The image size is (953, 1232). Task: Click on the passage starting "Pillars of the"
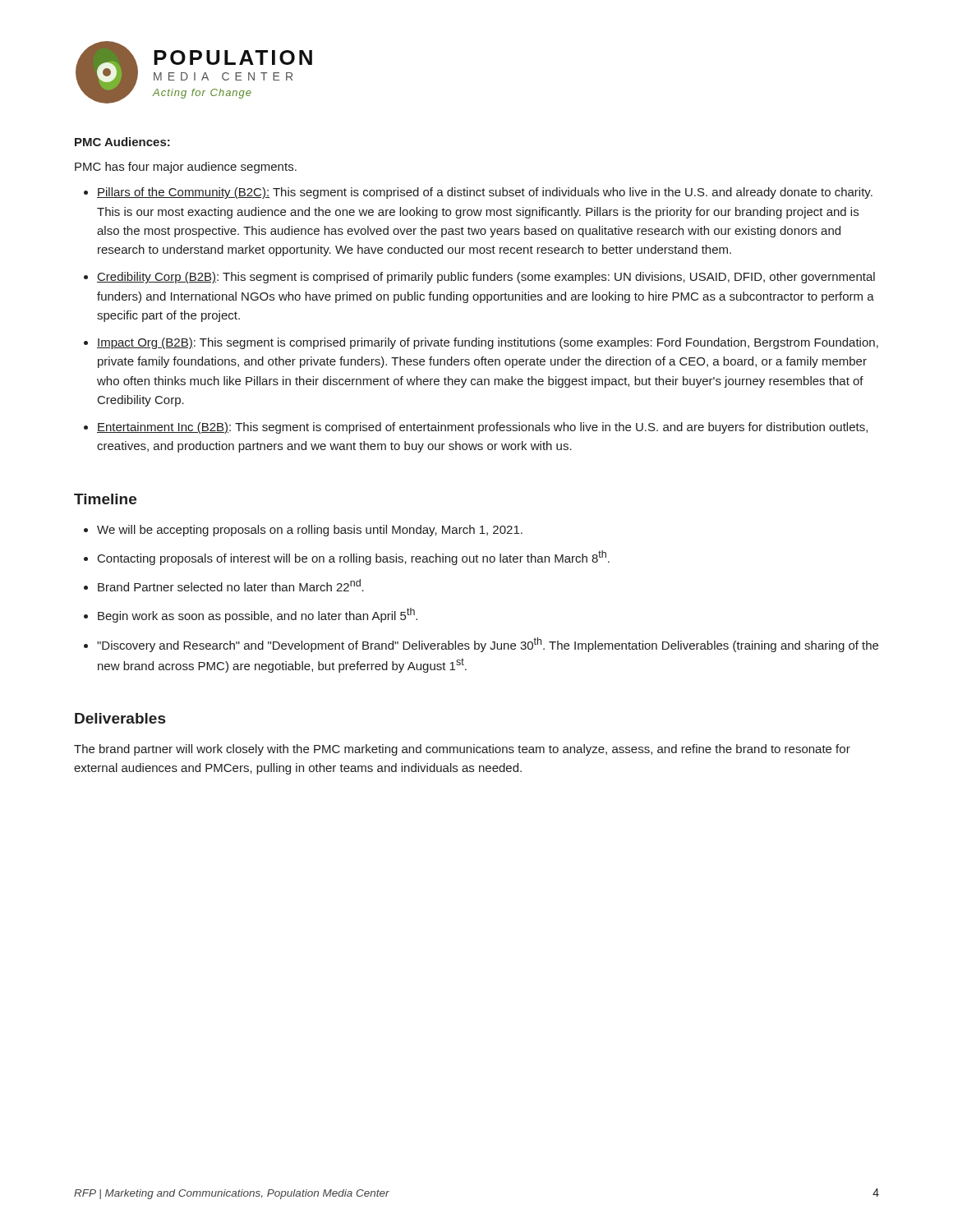[485, 221]
